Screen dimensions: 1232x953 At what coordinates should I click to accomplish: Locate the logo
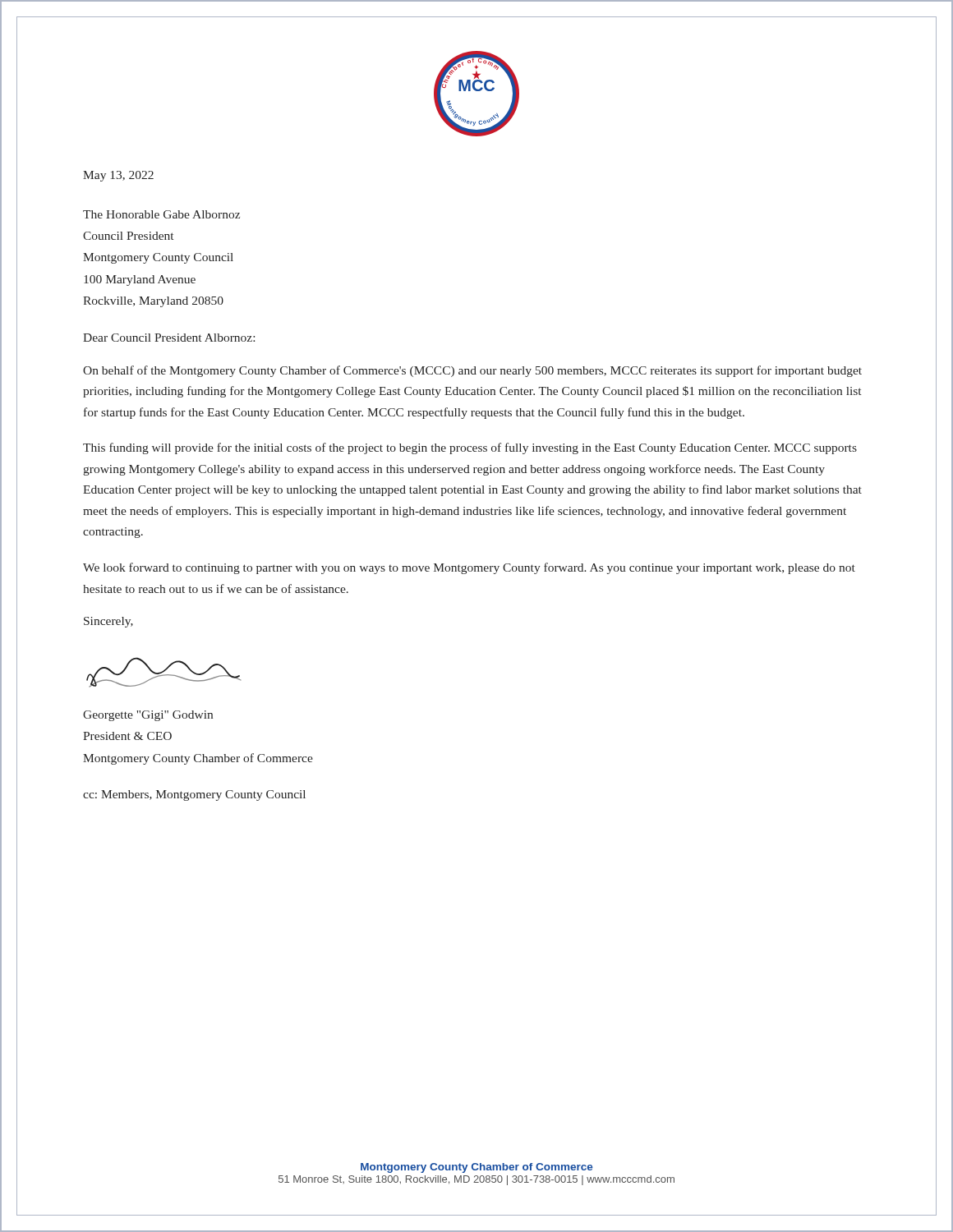point(476,87)
